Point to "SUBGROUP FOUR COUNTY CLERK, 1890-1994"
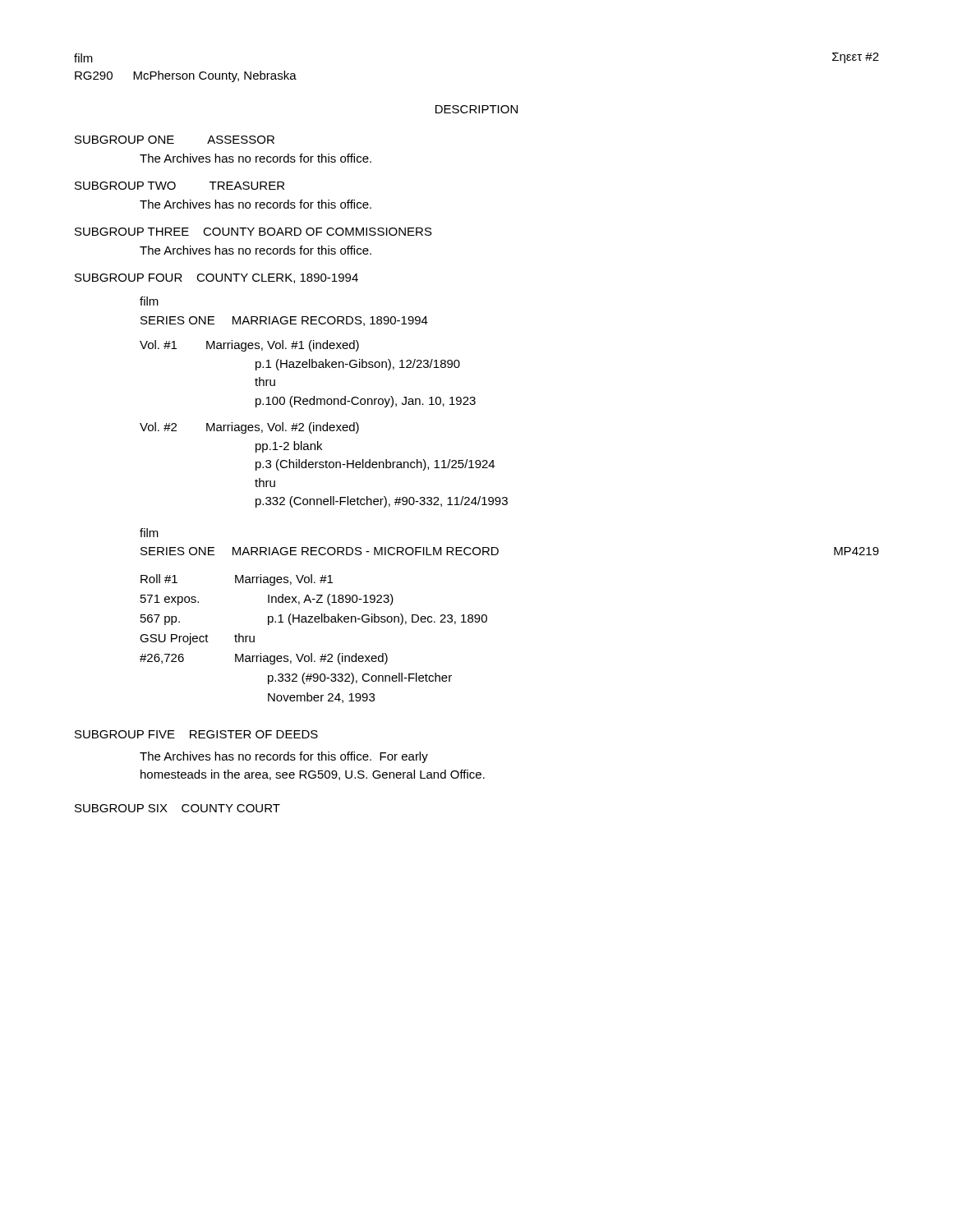The width and height of the screenshot is (953, 1232). 216,277
